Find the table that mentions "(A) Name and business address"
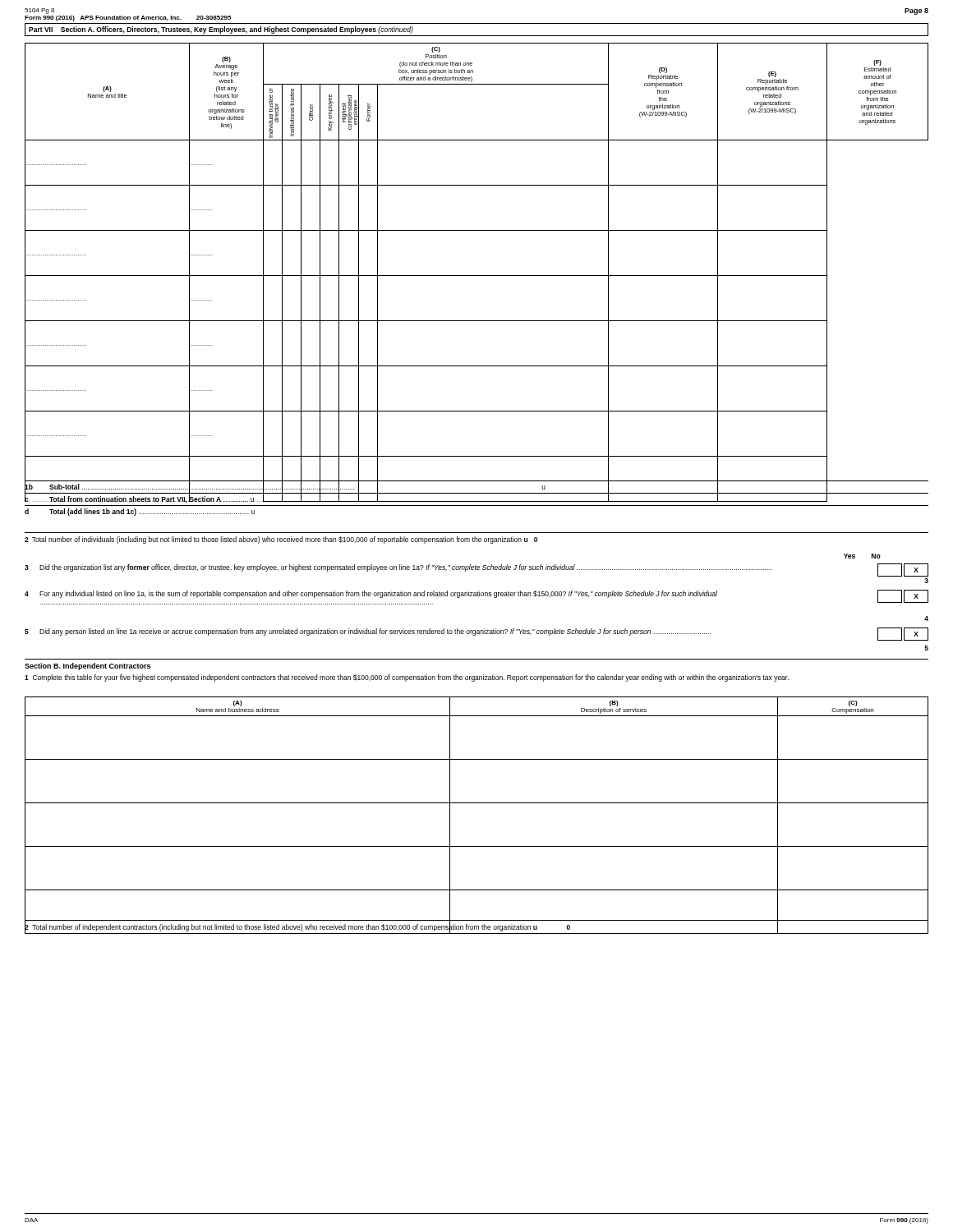Screen dimensions: 1232x953 coord(476,815)
